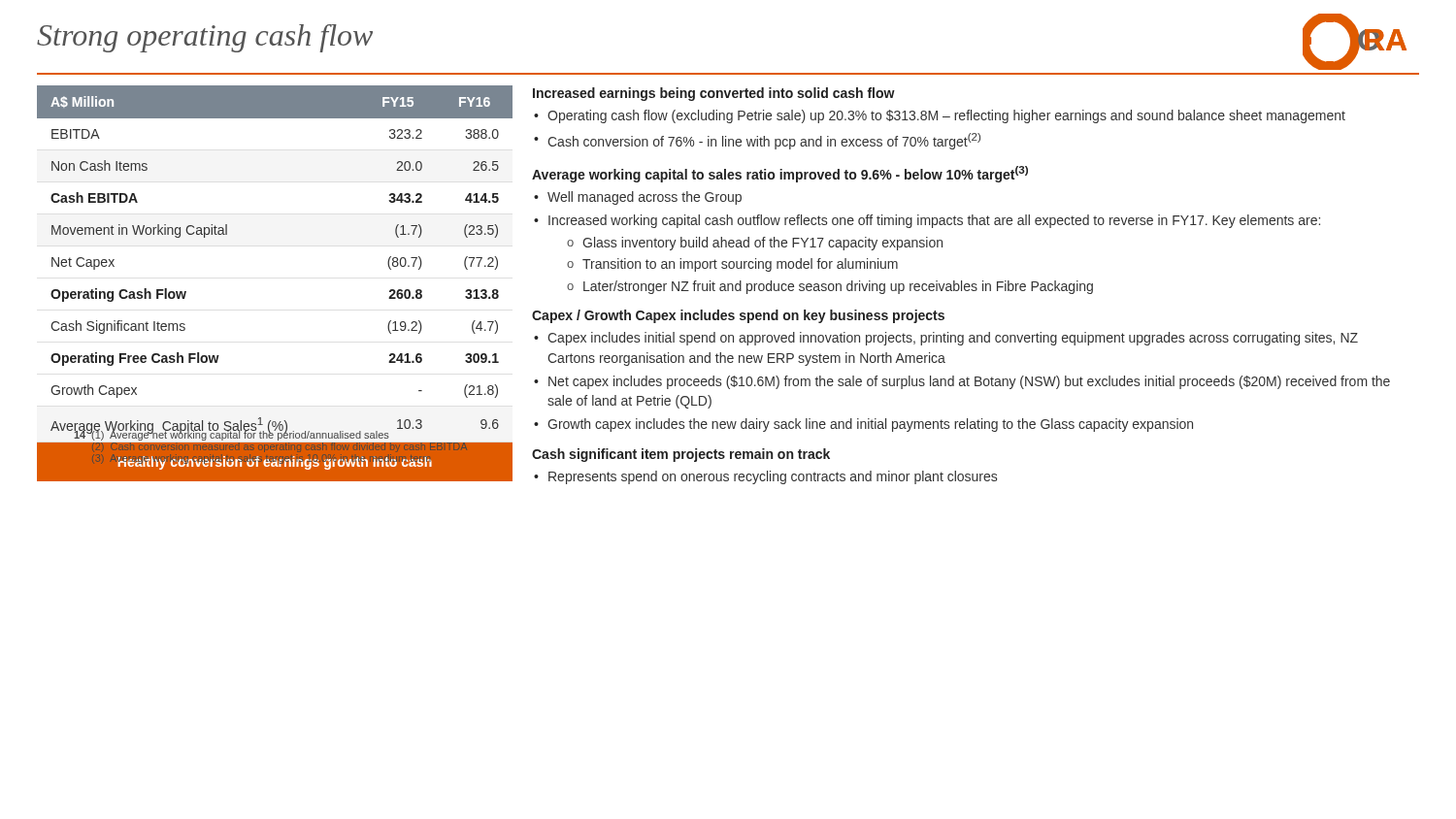Point to the region starting "Glass inventory build ahead of the FY17"
1456x819 pixels.
763,242
